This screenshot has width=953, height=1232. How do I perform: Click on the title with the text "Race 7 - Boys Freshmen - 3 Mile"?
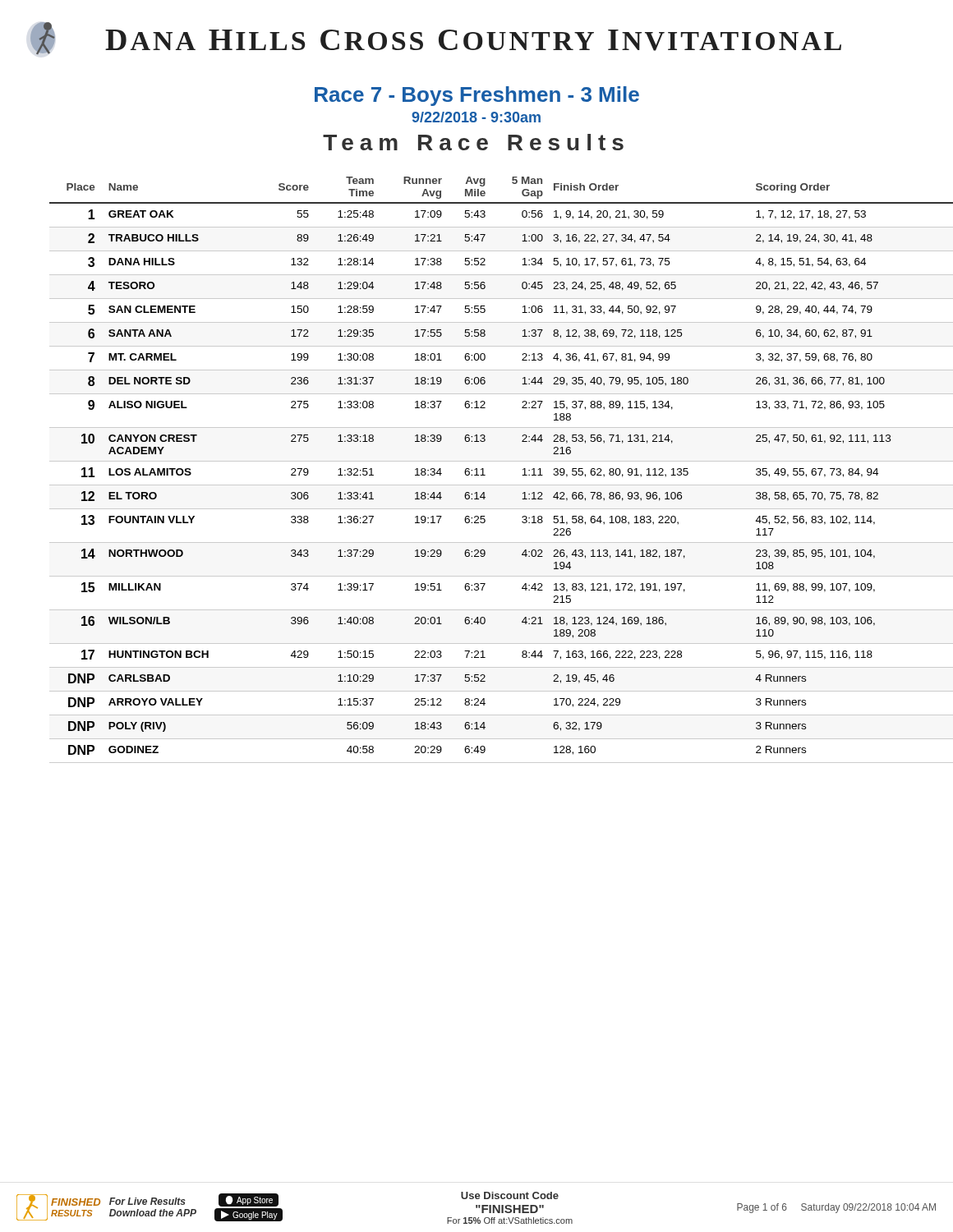click(x=476, y=119)
